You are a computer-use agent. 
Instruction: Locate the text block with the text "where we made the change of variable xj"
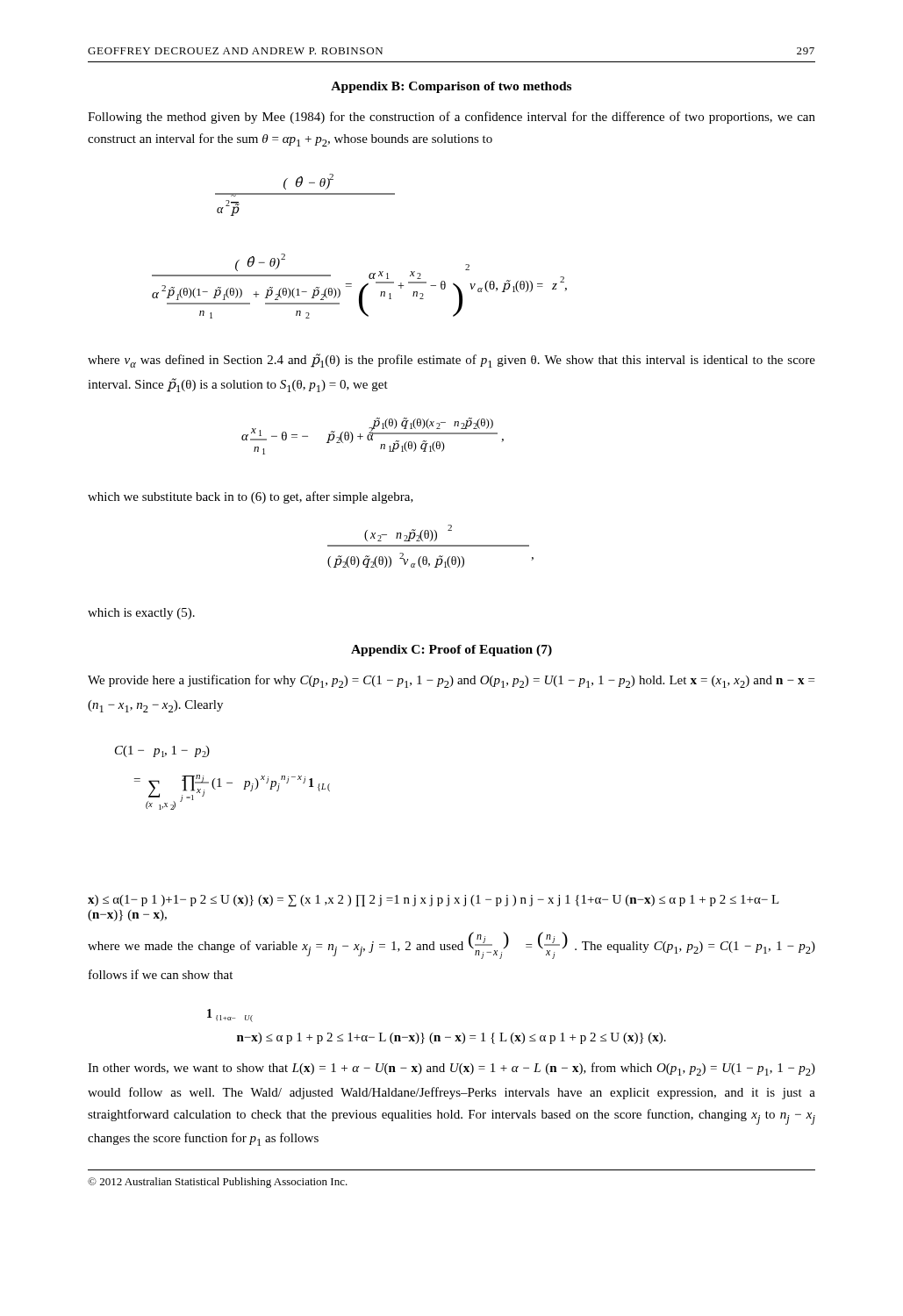tap(452, 957)
